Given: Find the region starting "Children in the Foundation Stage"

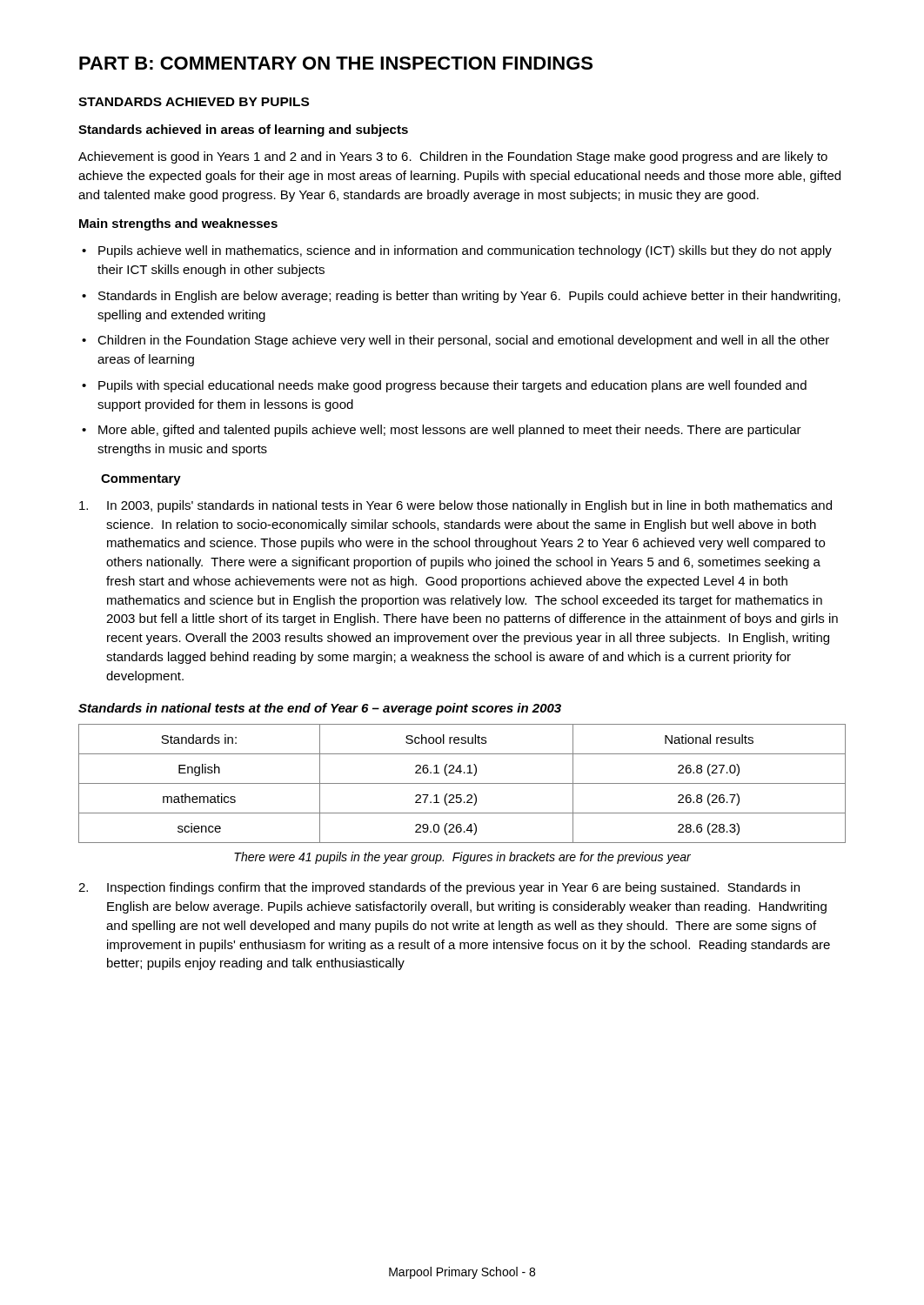Looking at the screenshot, I should point(463,349).
